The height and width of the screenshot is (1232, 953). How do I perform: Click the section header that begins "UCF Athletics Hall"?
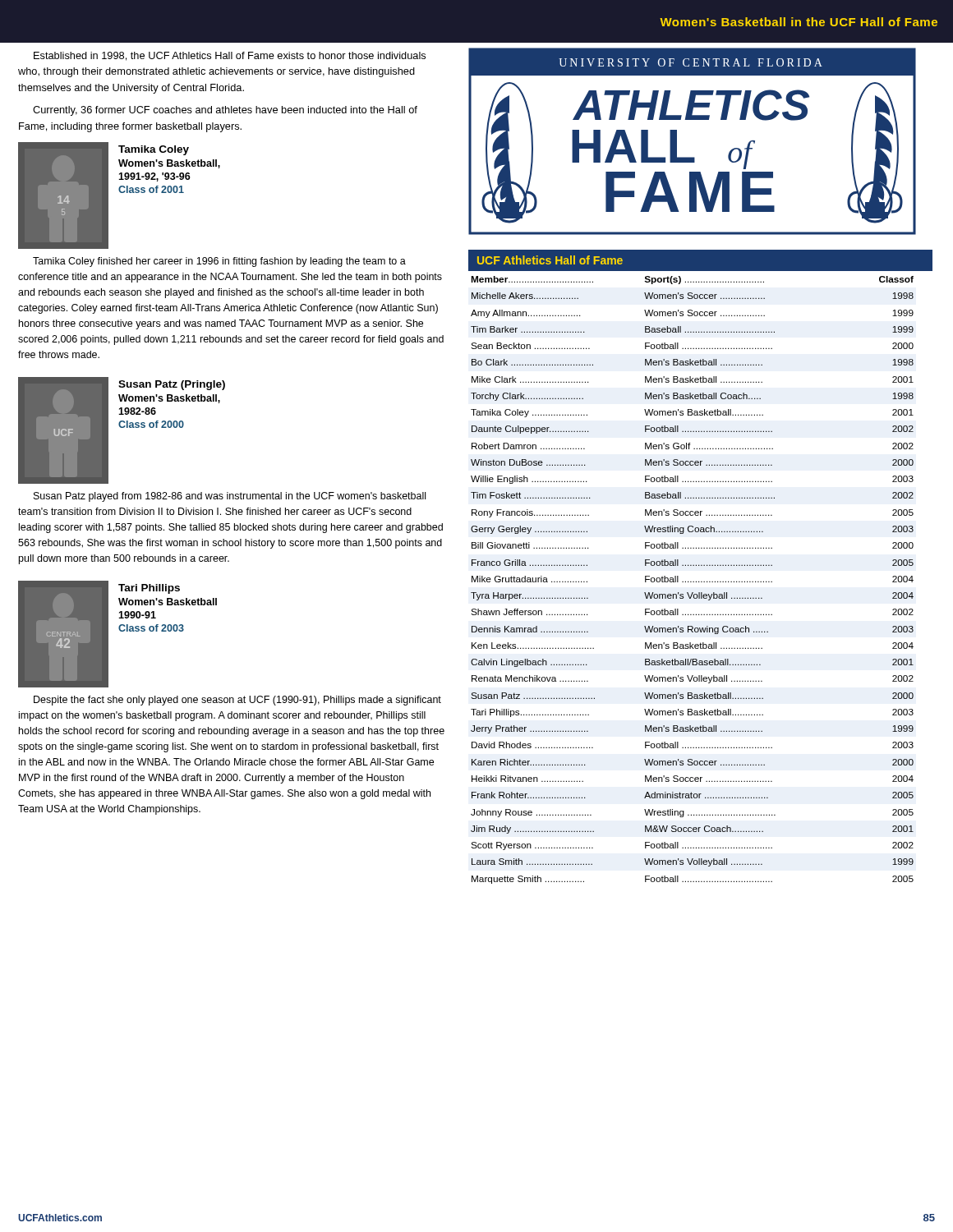(x=700, y=260)
